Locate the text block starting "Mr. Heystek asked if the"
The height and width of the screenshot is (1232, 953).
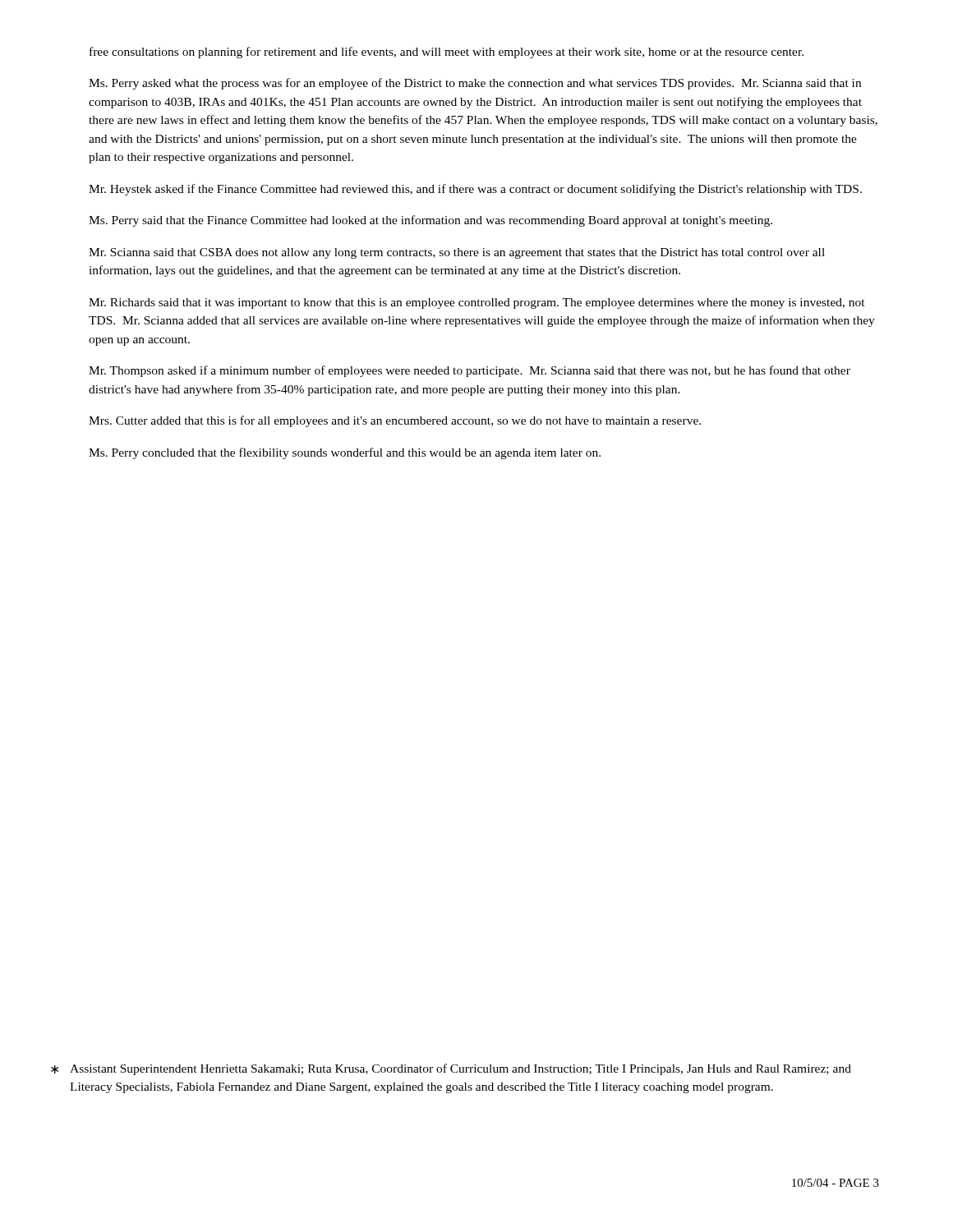[x=476, y=188]
